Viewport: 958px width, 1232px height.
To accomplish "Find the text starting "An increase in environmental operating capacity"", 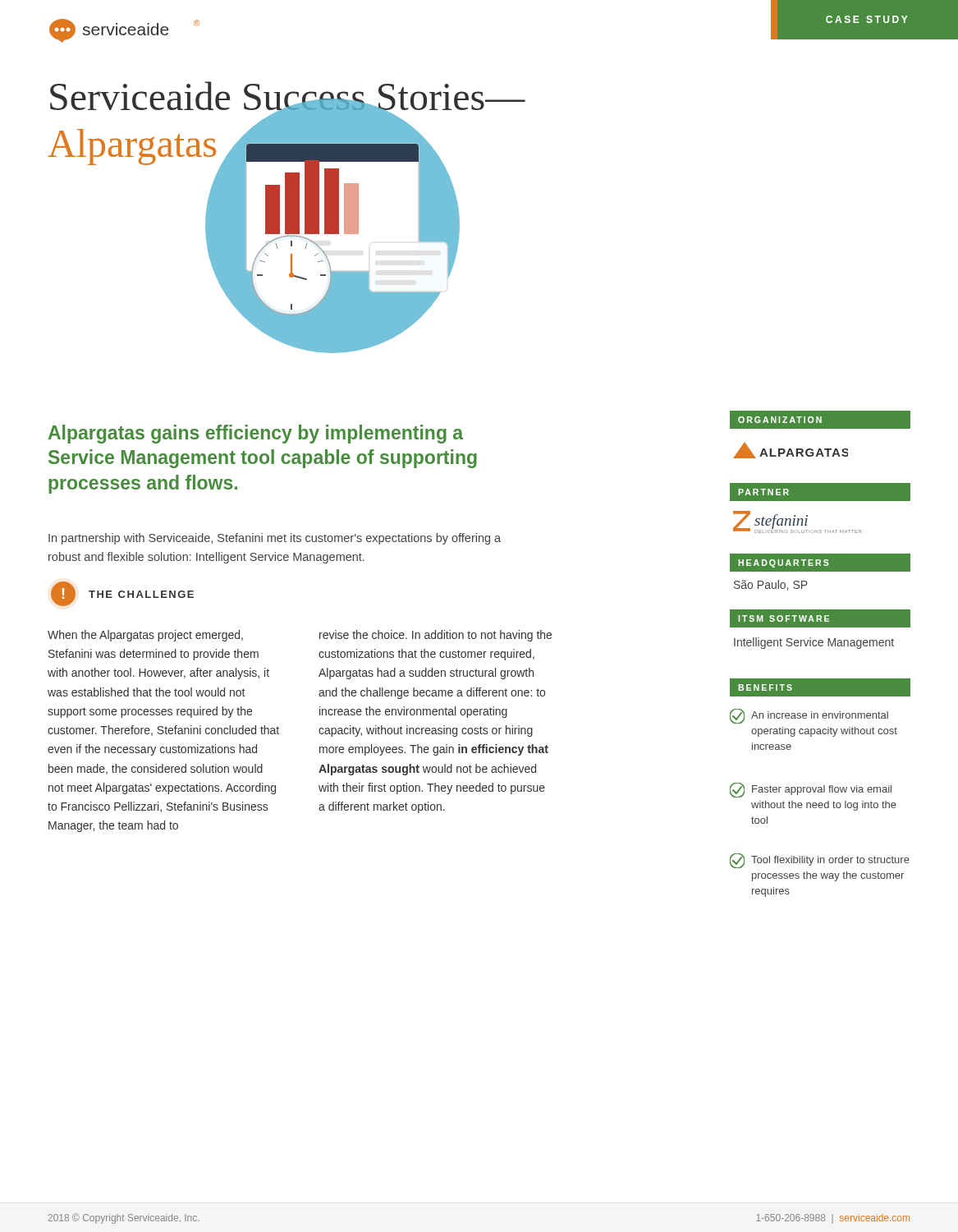I will tap(820, 731).
